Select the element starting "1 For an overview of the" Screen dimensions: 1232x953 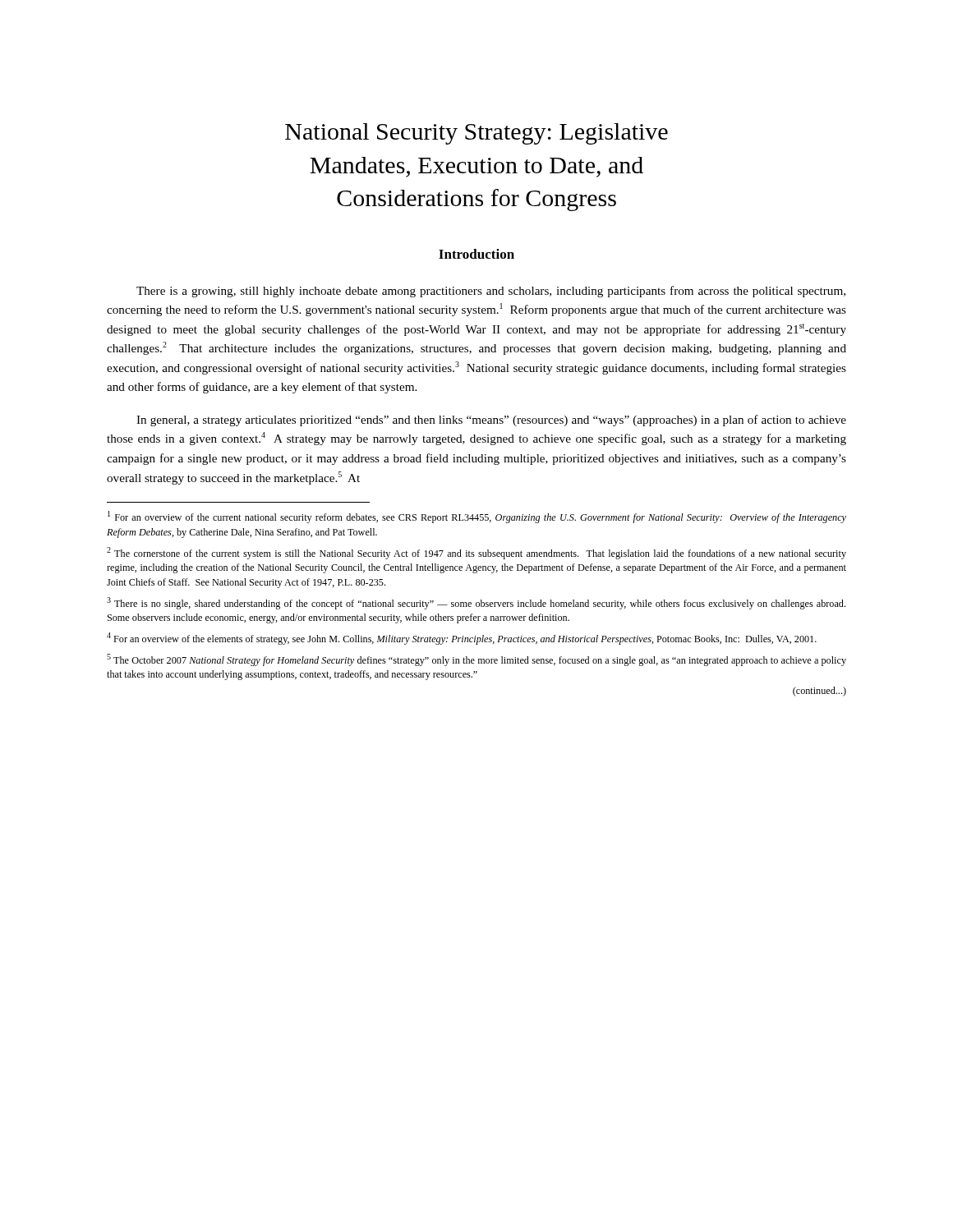click(x=476, y=524)
